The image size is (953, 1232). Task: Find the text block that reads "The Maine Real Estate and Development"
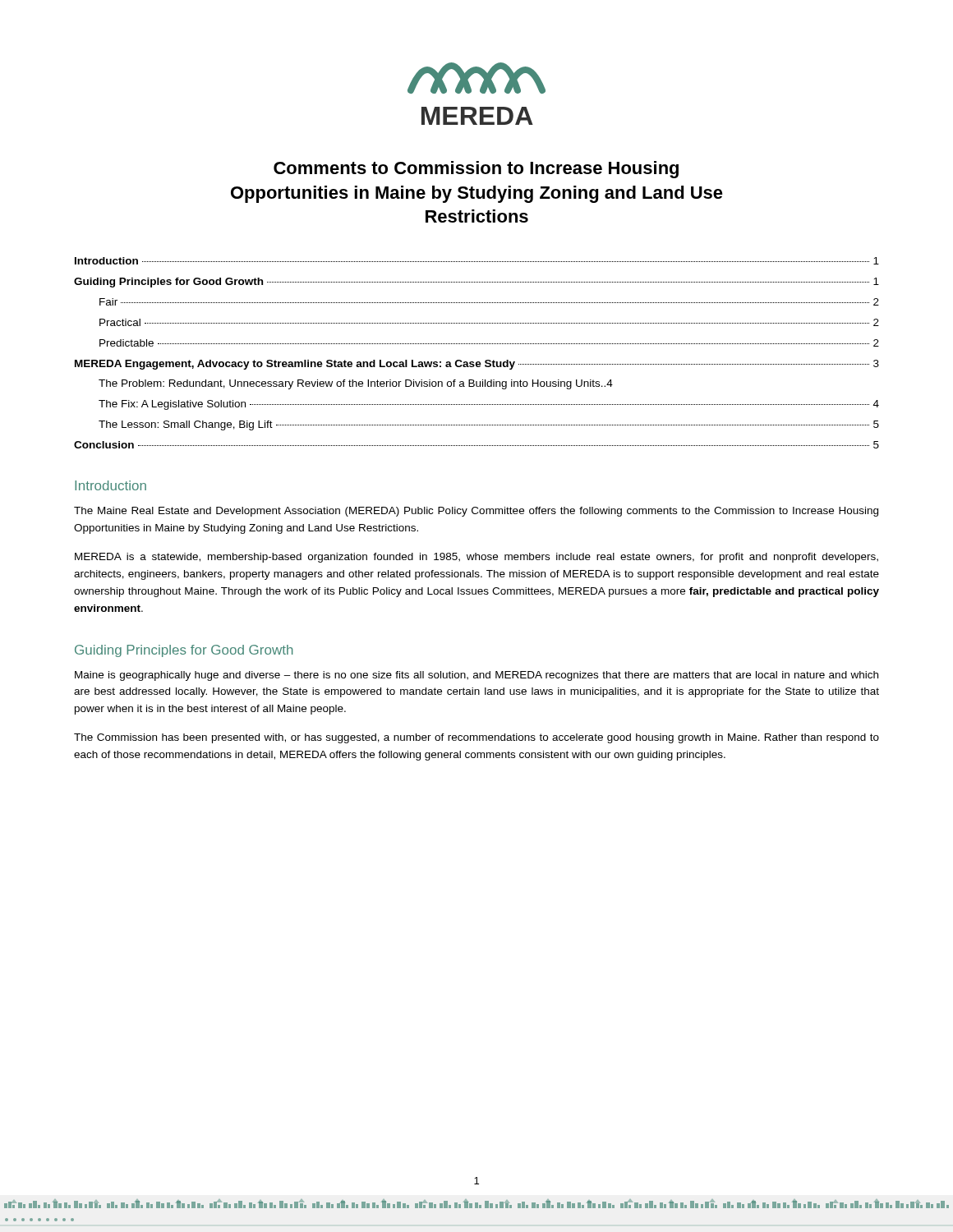(x=476, y=519)
